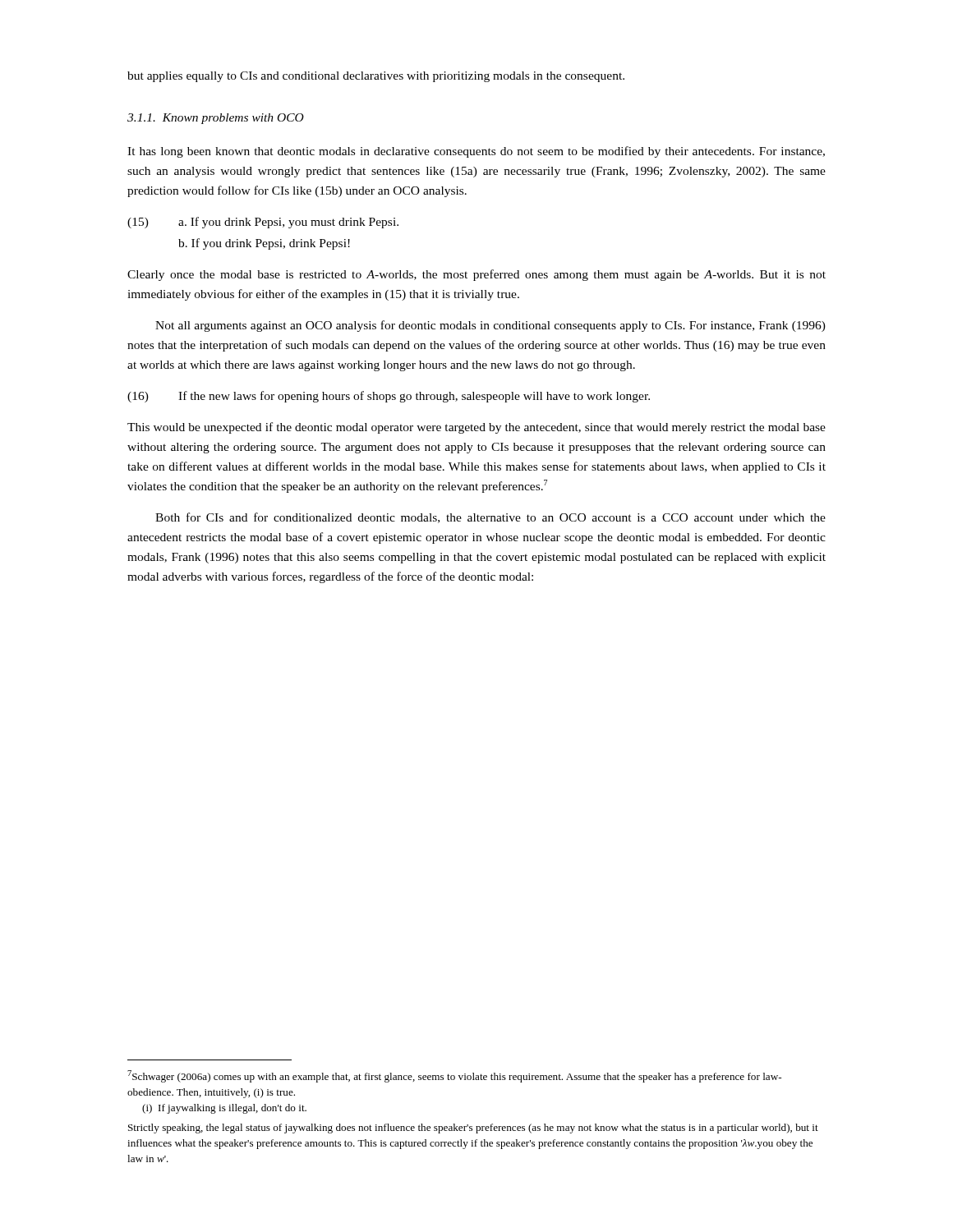Locate the element starting "but applies equally to CIs and"
This screenshot has height=1232, width=953.
(x=376, y=75)
